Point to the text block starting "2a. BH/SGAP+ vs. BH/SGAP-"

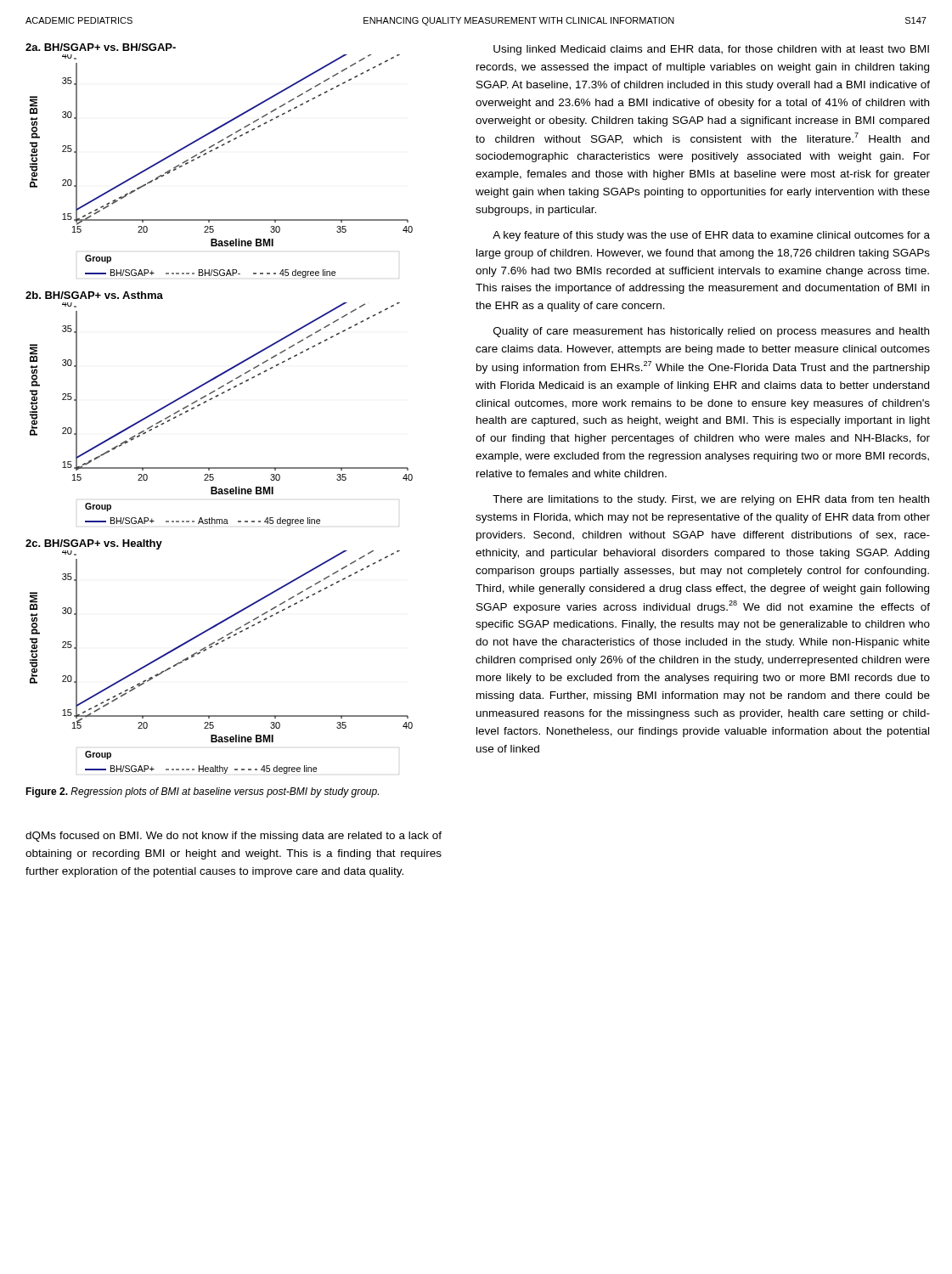(101, 47)
